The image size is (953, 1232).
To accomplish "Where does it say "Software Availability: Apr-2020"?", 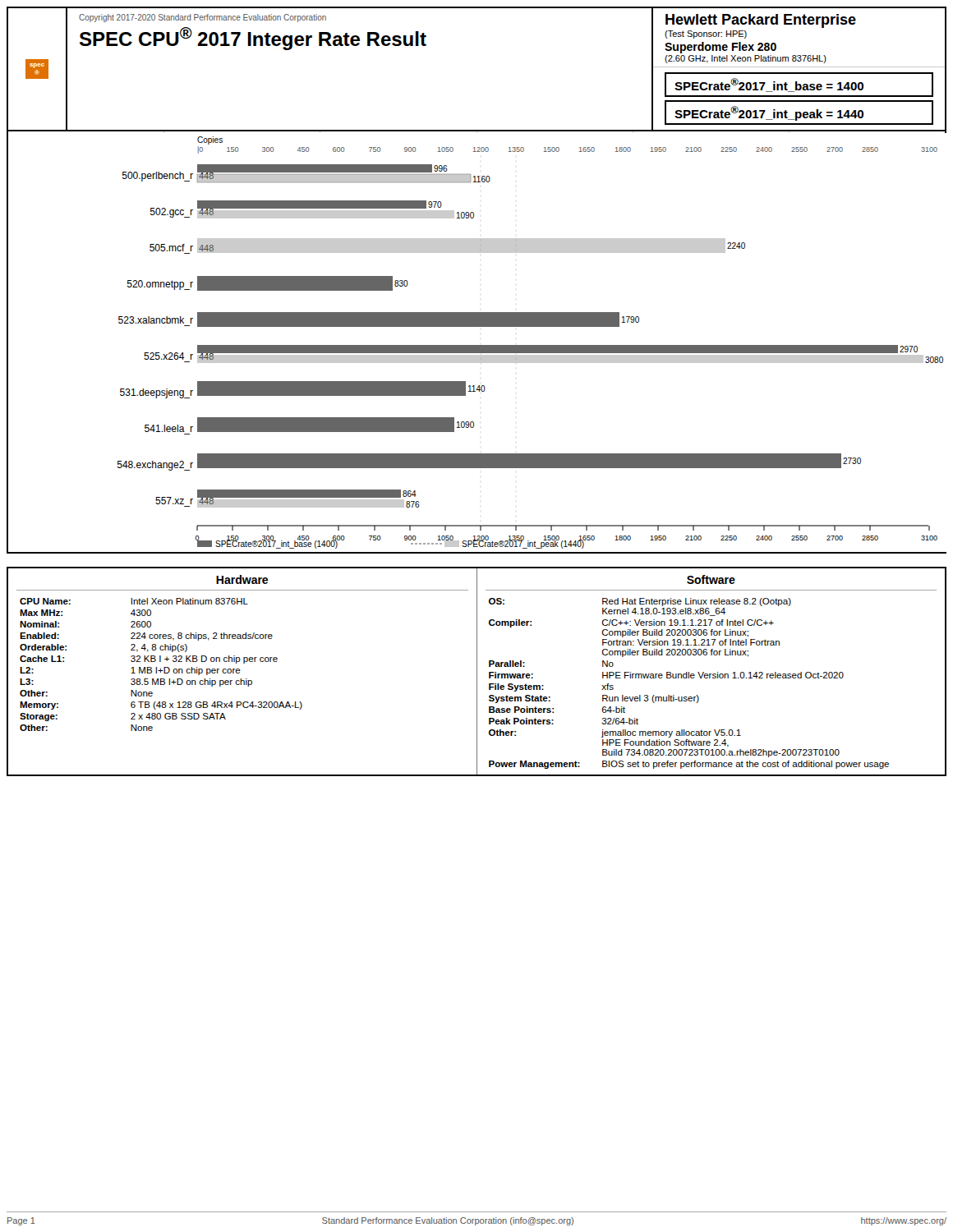I will [858, 145].
